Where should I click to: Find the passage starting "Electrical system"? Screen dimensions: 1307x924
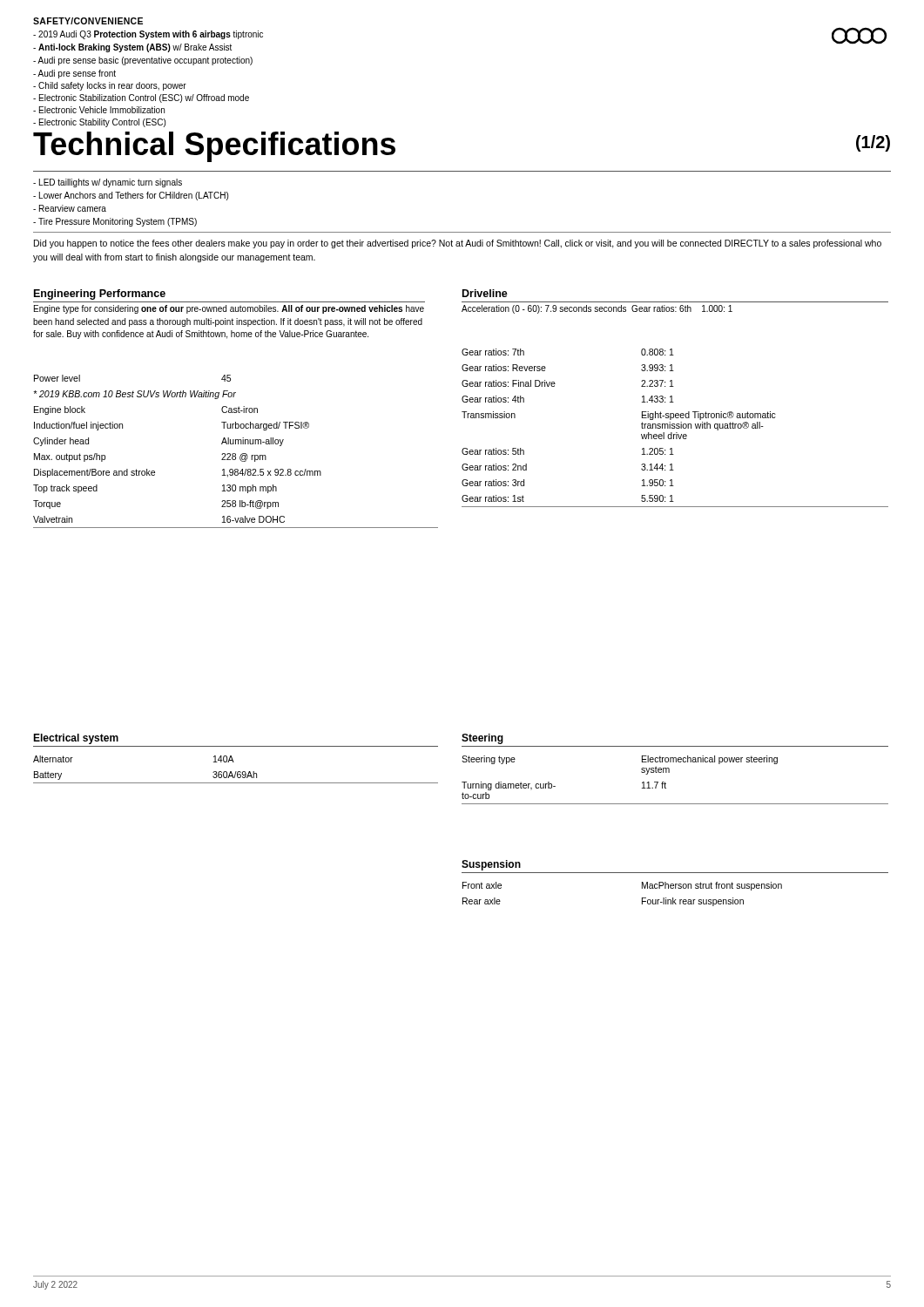pos(76,738)
